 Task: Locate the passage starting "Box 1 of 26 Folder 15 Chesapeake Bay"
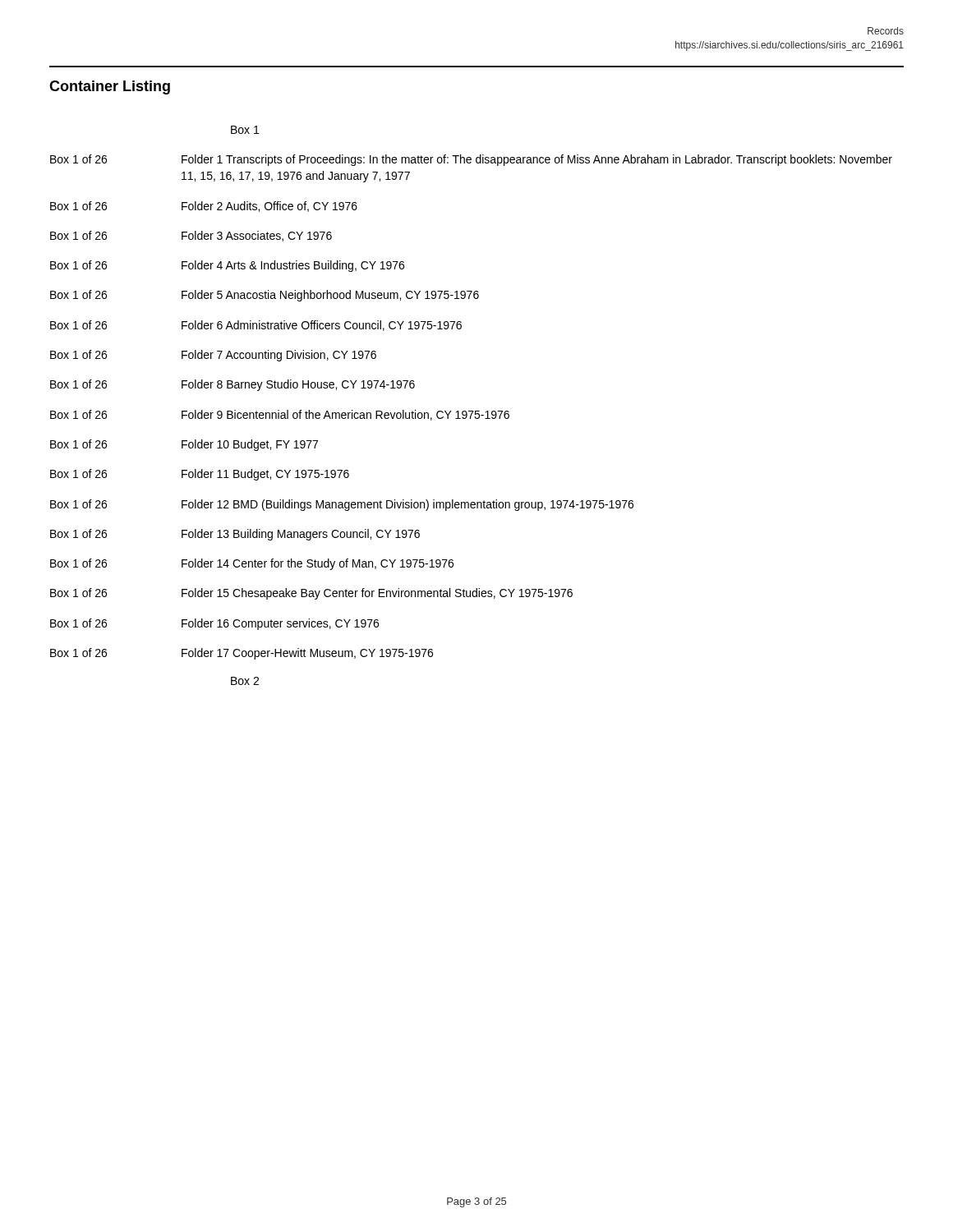pos(476,594)
